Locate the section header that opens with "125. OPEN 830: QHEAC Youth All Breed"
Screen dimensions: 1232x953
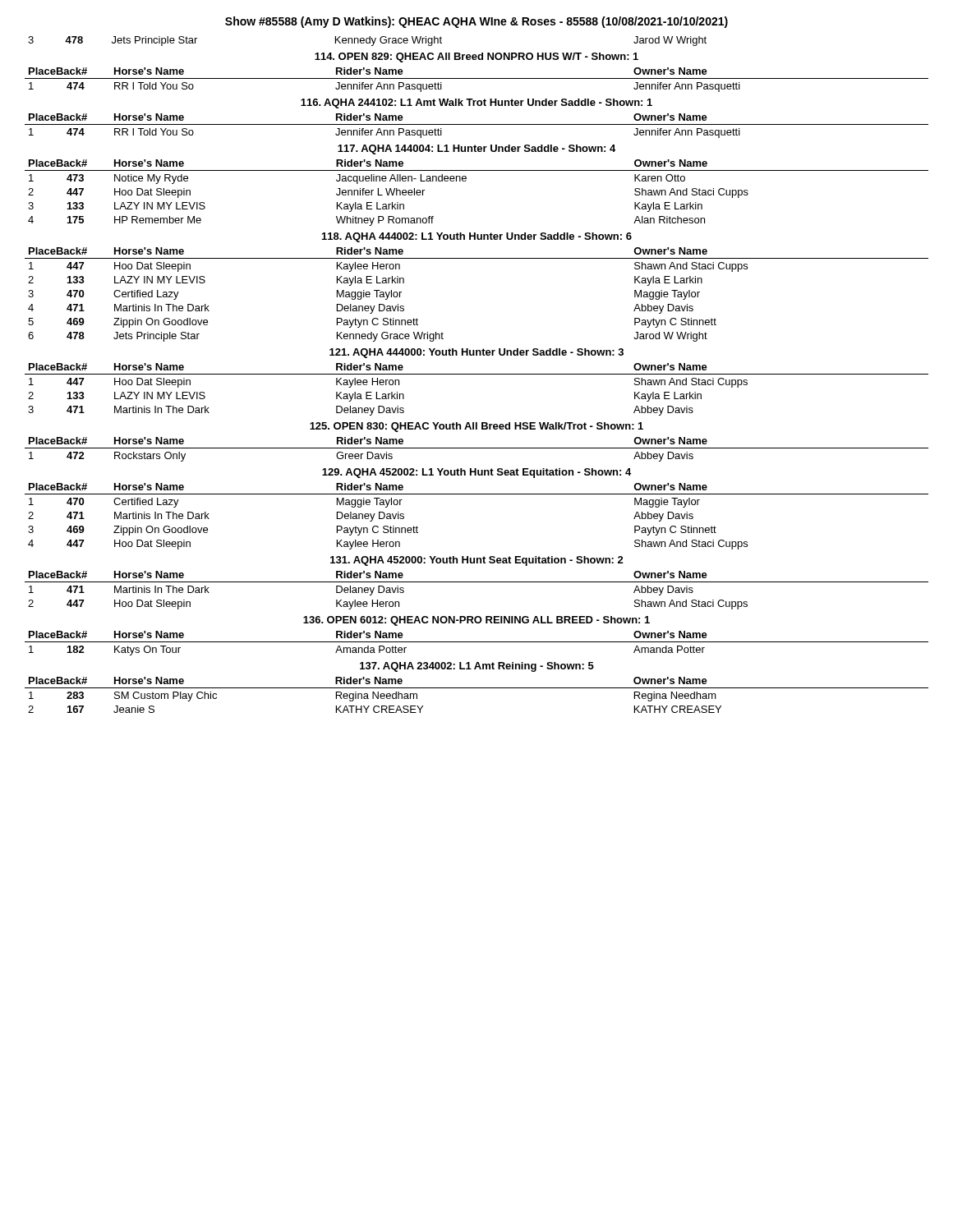point(476,426)
